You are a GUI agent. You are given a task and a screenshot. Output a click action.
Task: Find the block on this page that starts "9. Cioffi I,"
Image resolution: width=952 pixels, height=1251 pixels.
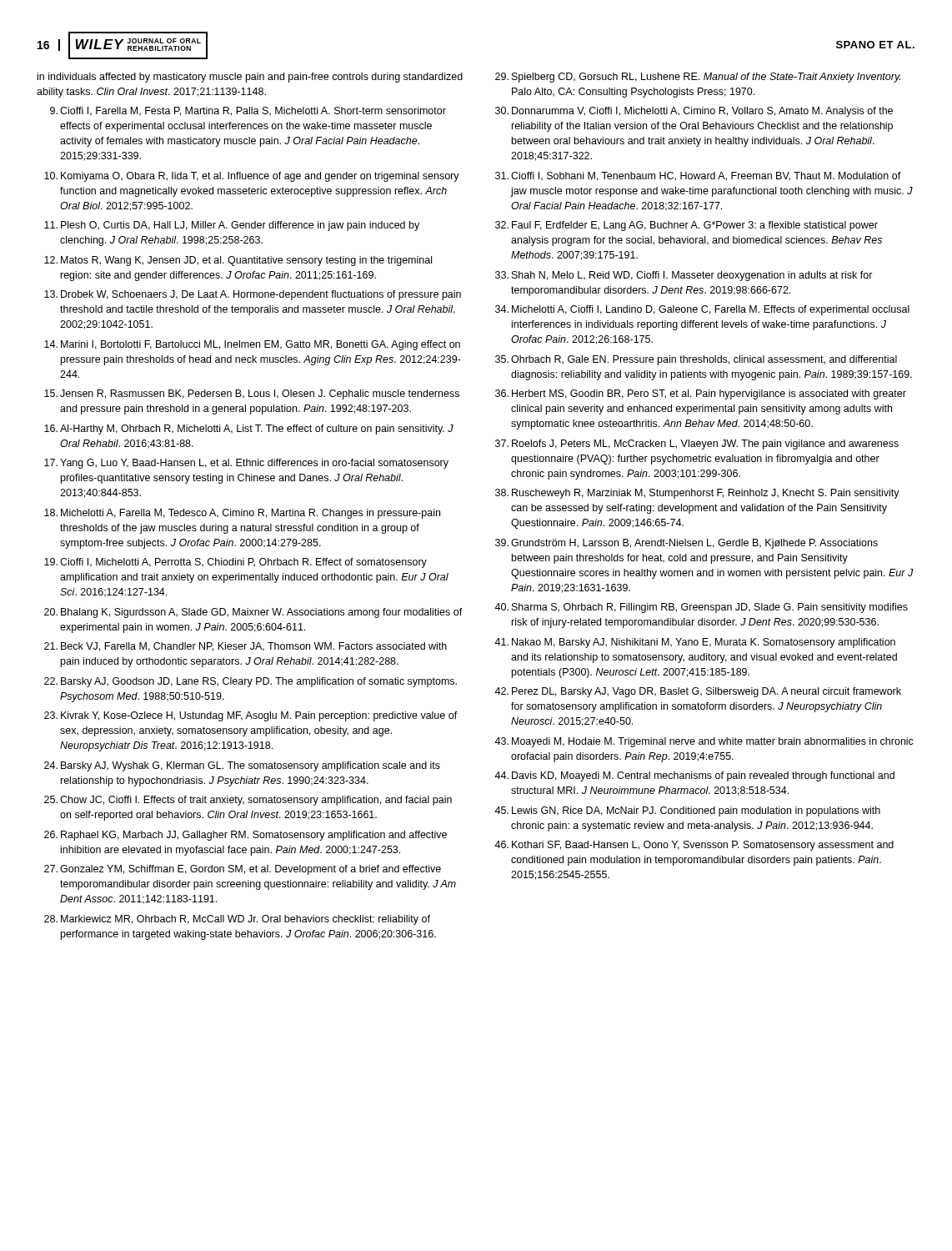(x=250, y=134)
